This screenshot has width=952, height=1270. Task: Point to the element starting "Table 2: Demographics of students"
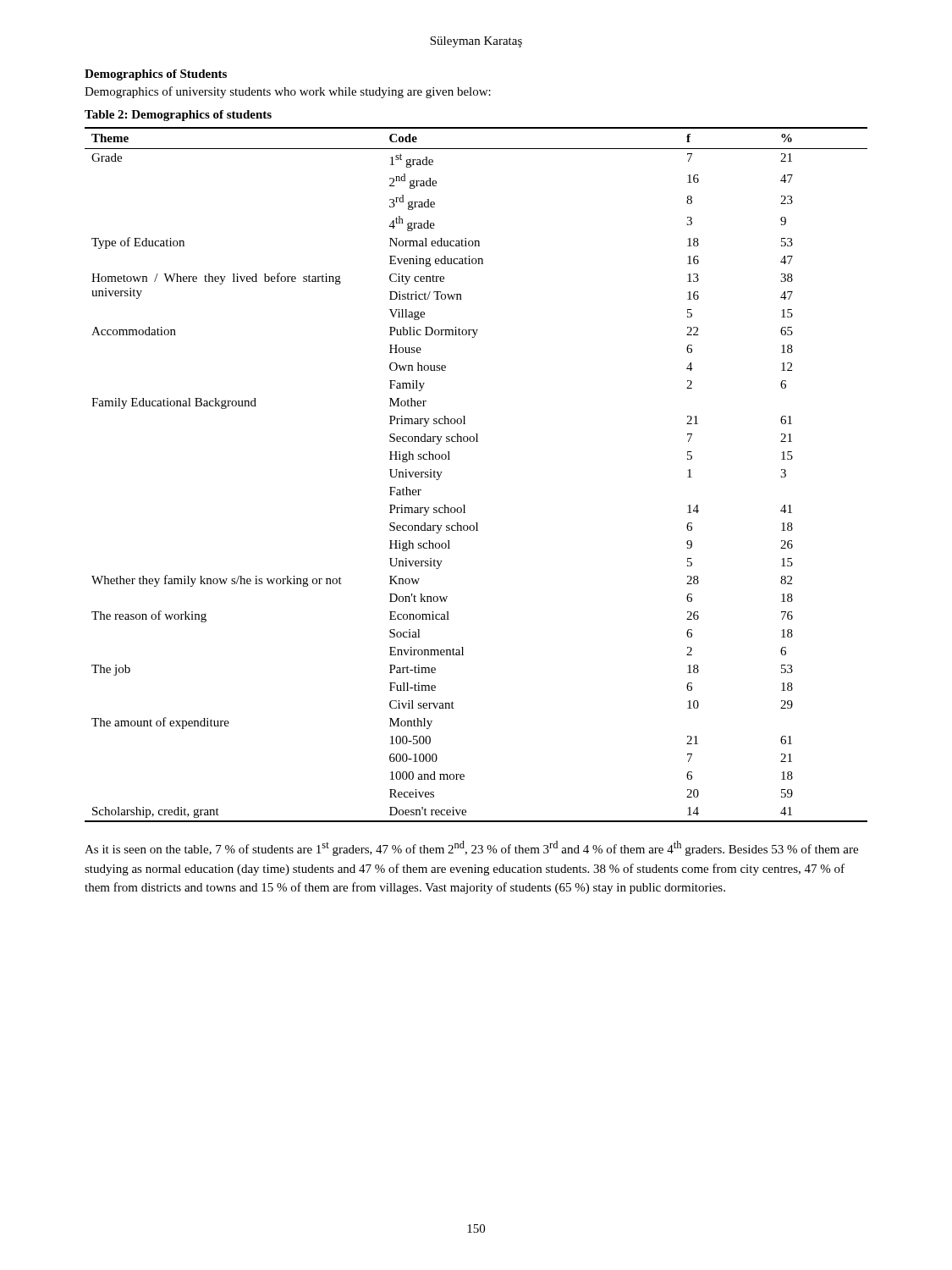point(178,114)
